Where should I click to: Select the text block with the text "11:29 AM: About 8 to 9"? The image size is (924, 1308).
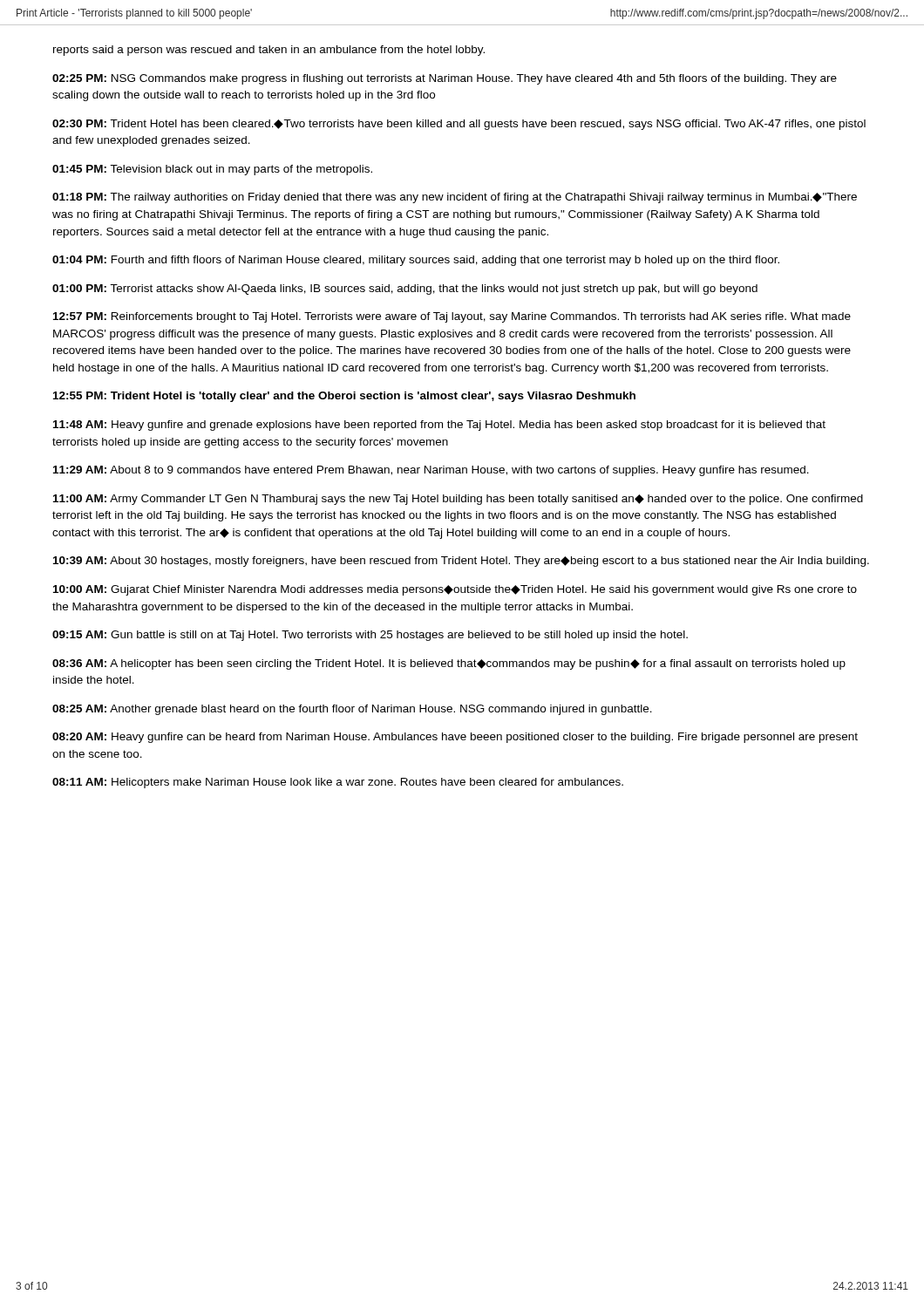point(462,470)
